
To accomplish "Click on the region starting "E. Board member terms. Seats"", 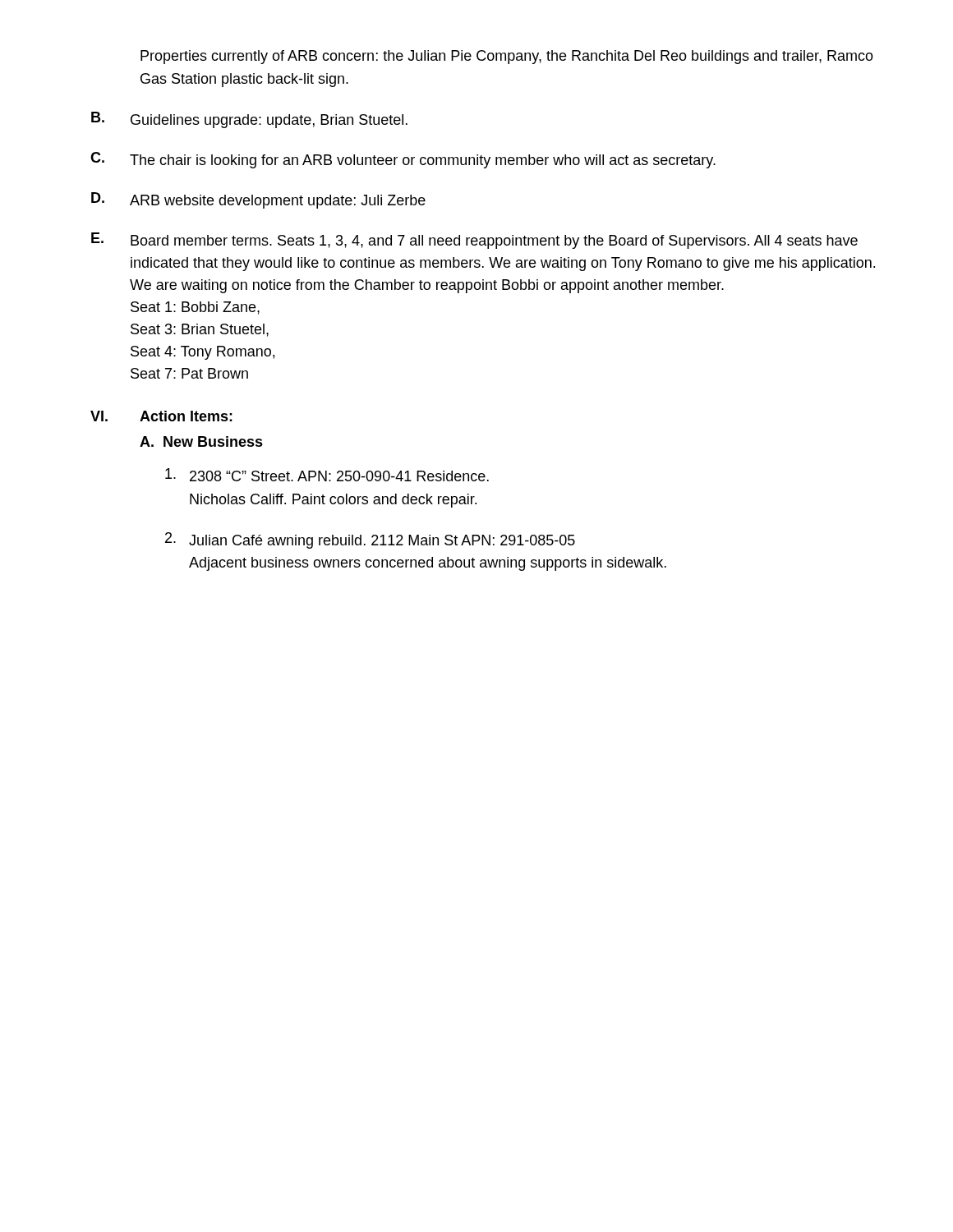I will (474, 241).
